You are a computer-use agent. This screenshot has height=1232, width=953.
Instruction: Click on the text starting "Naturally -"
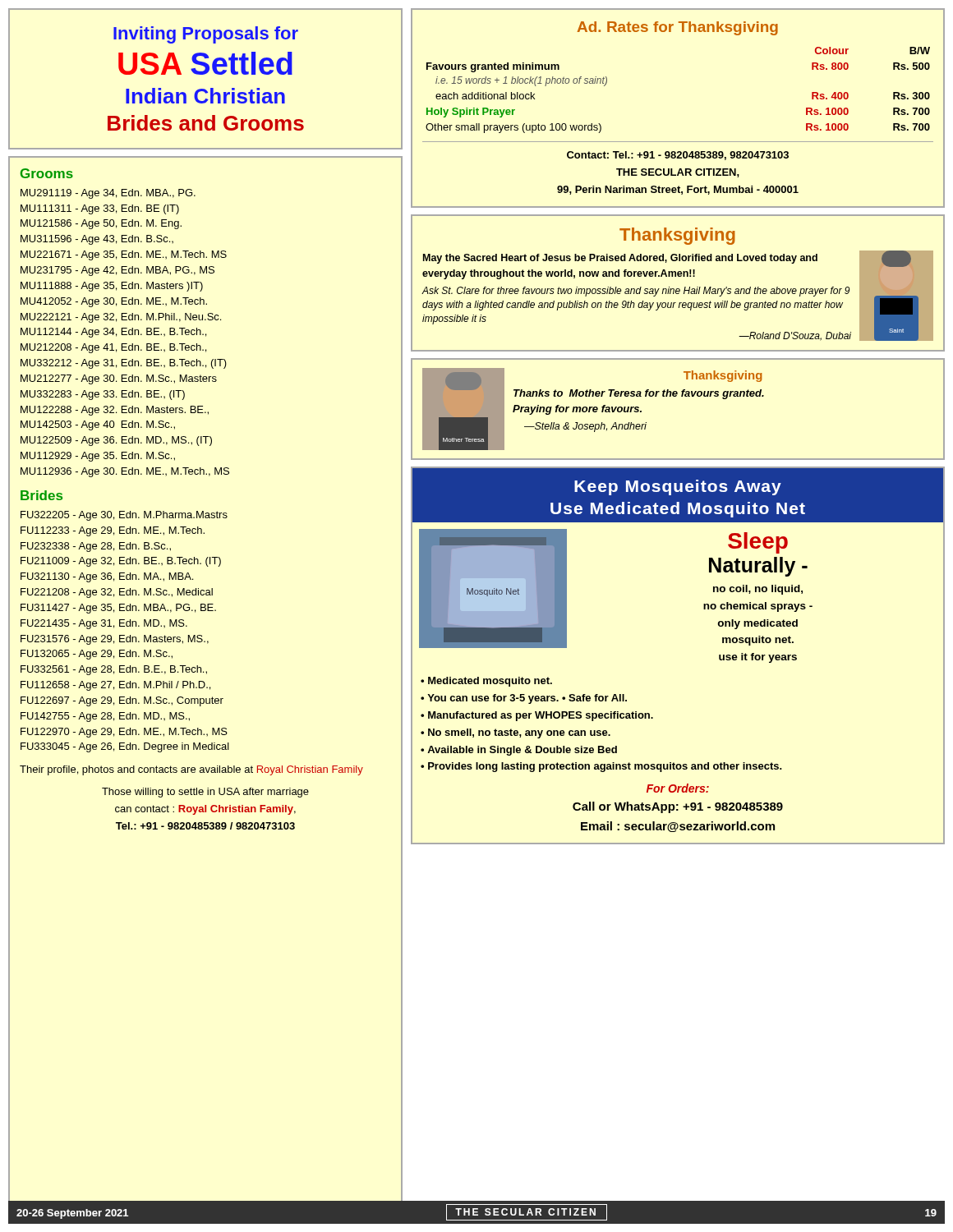(758, 566)
